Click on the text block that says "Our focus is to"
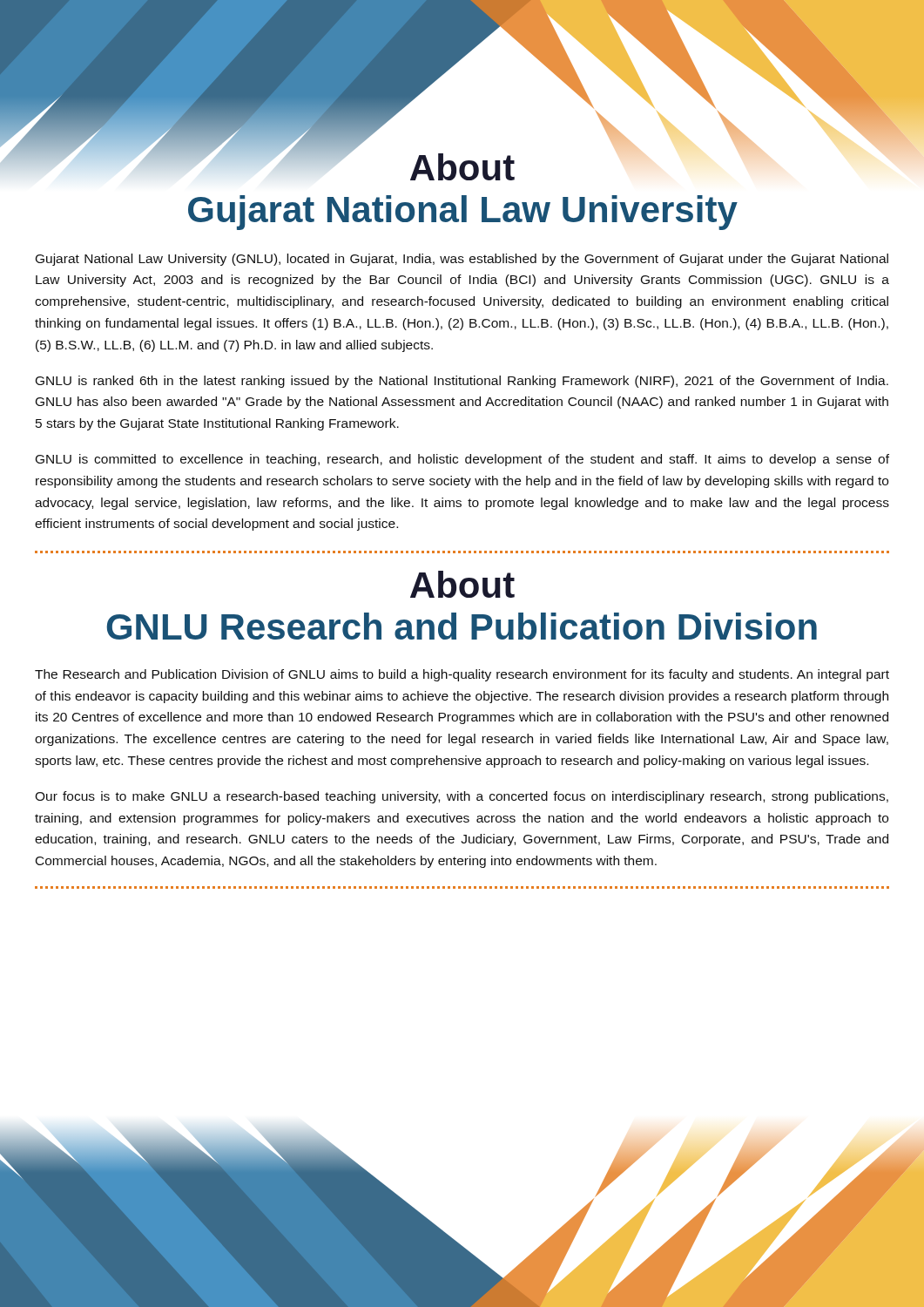The image size is (924, 1307). (x=462, y=828)
